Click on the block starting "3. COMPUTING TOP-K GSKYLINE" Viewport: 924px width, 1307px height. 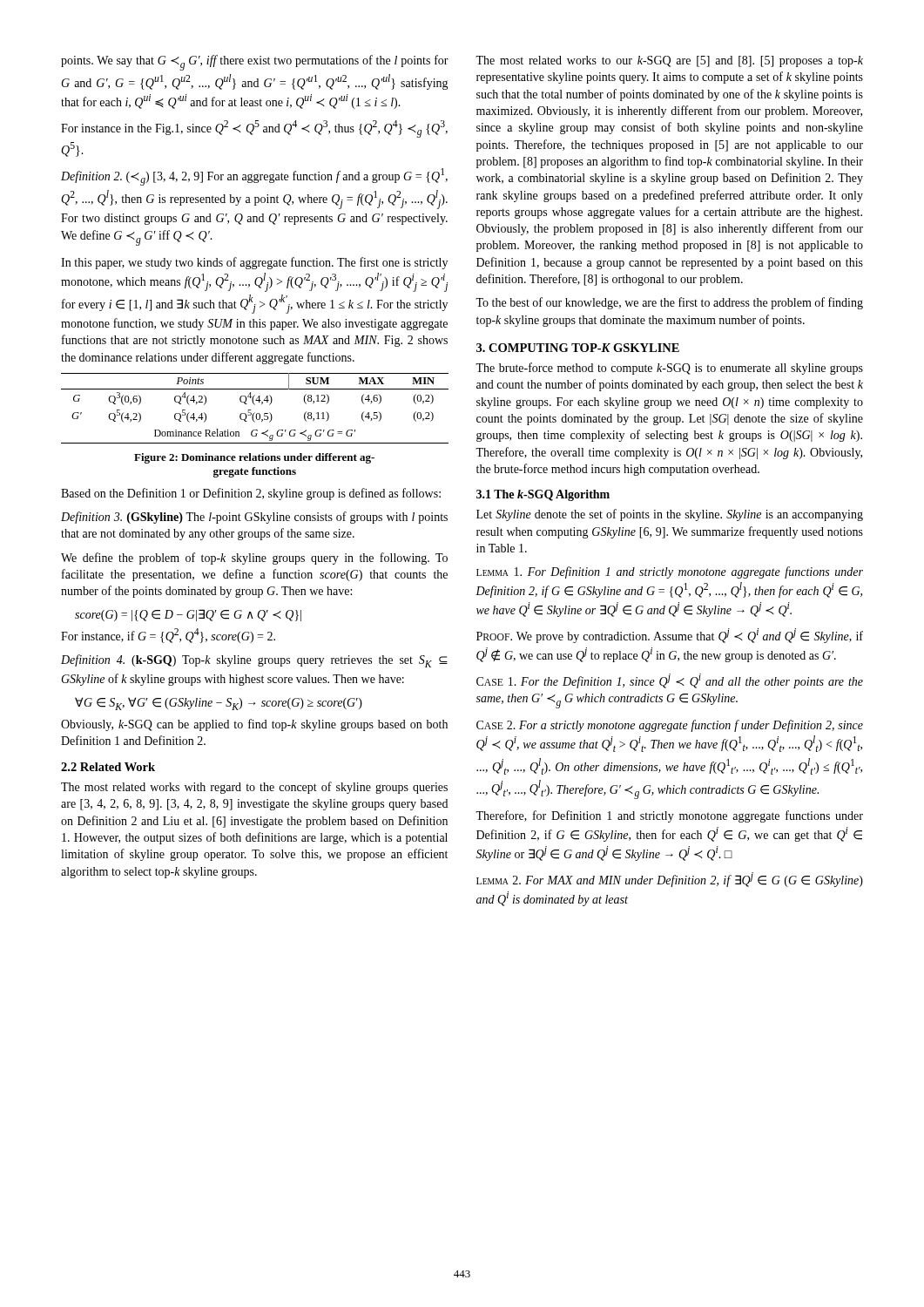click(x=578, y=348)
